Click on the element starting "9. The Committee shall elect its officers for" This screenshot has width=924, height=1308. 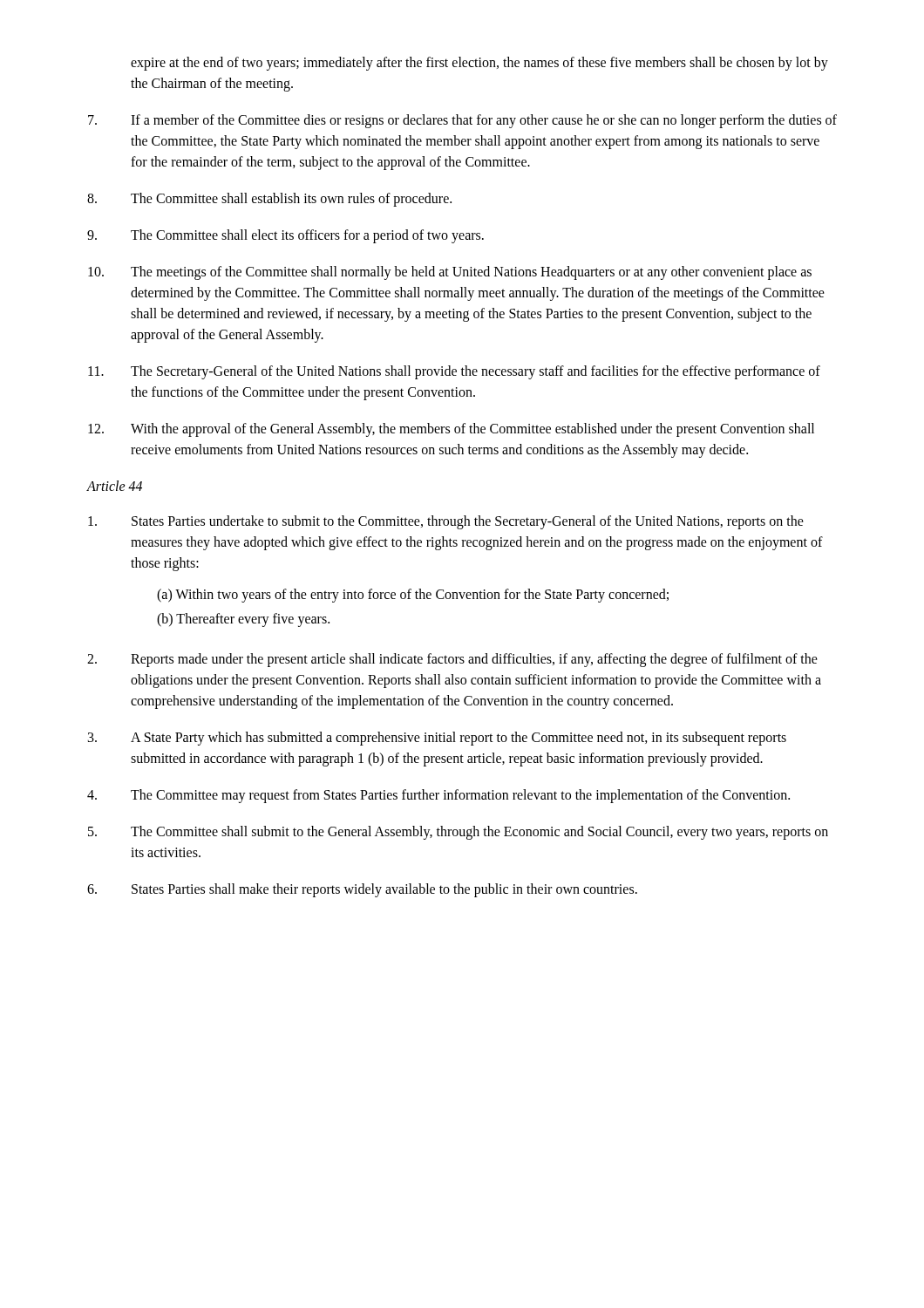(462, 235)
